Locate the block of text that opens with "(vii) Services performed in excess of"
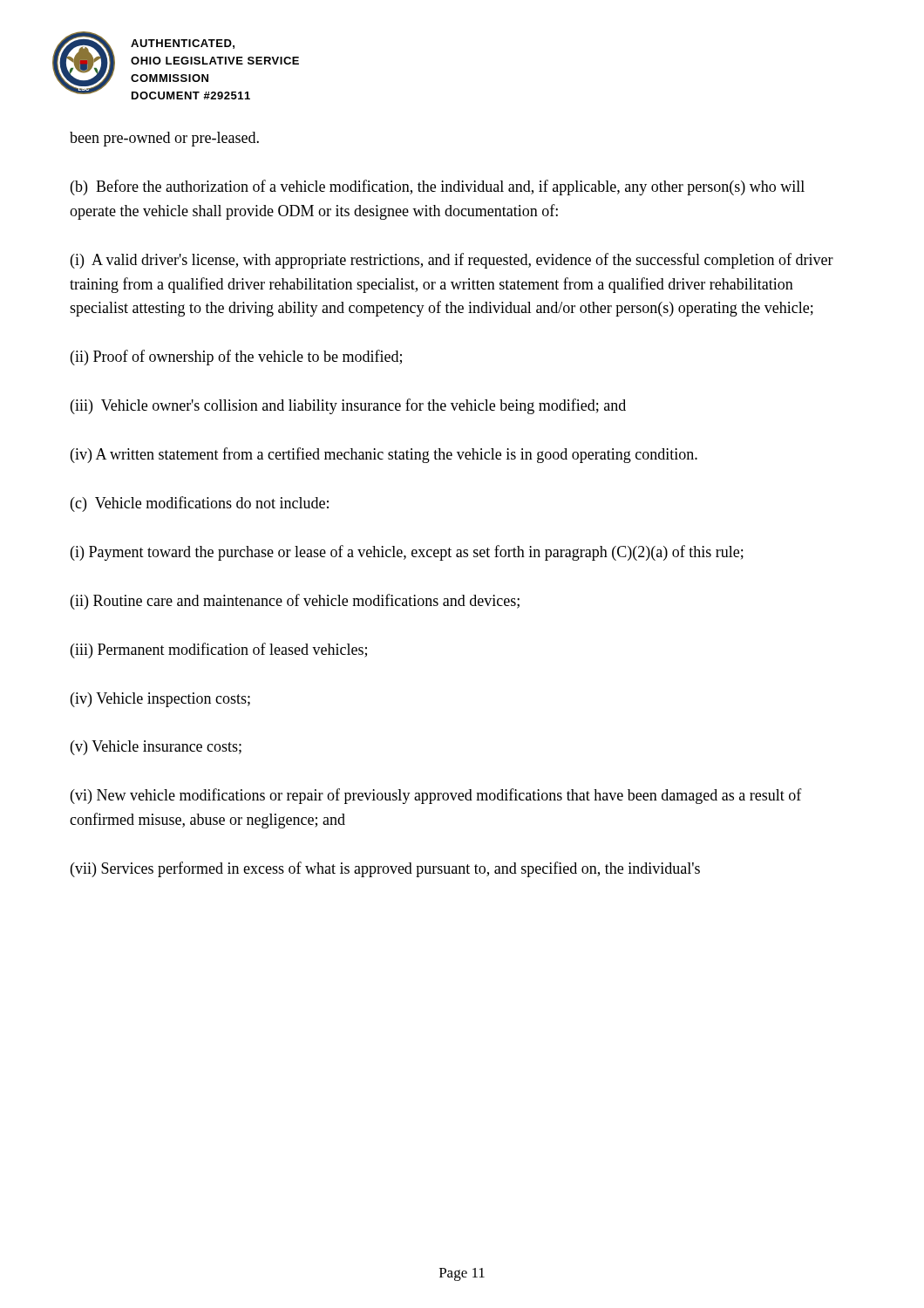 (385, 869)
